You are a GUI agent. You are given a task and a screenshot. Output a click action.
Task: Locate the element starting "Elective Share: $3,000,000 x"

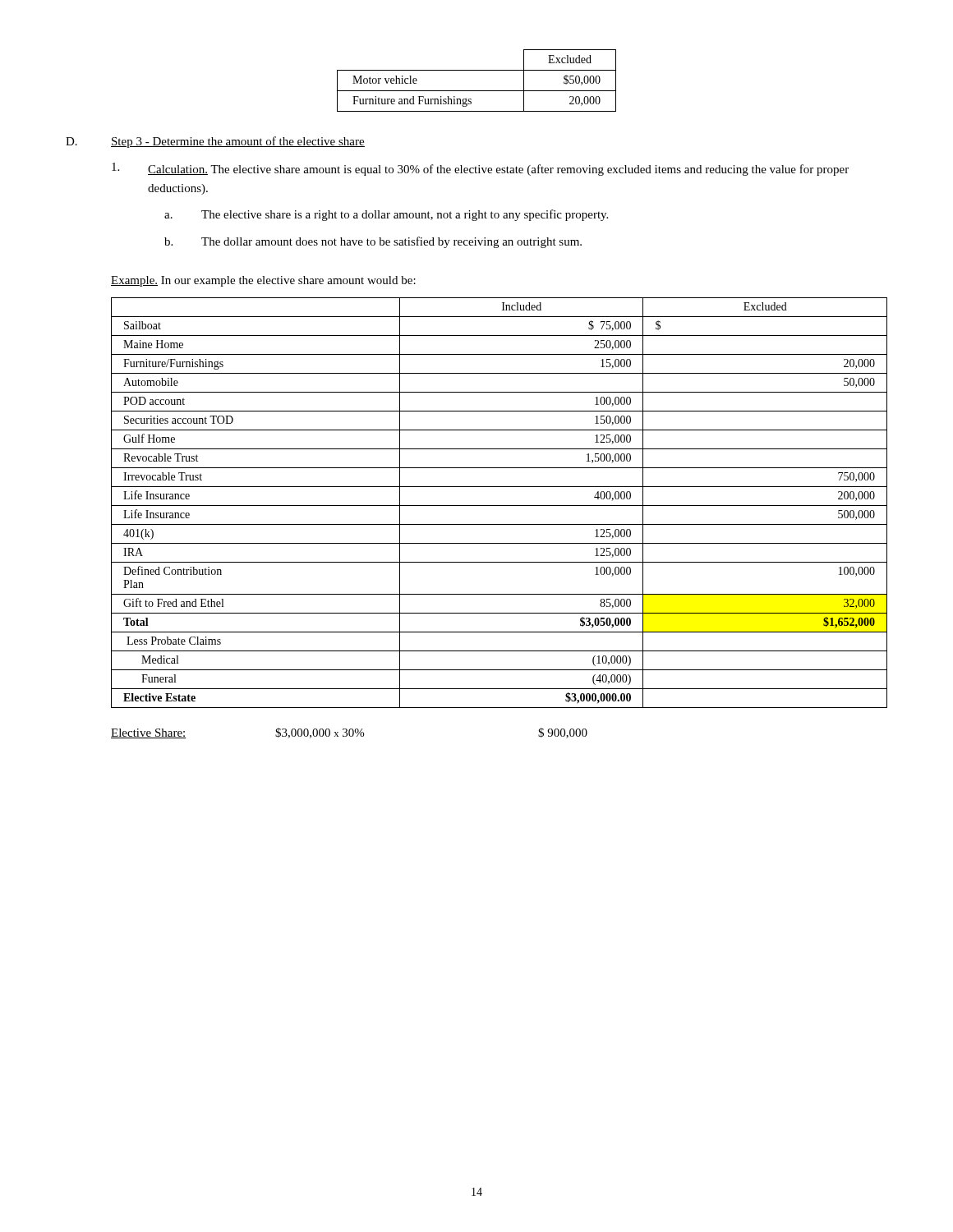click(x=349, y=733)
